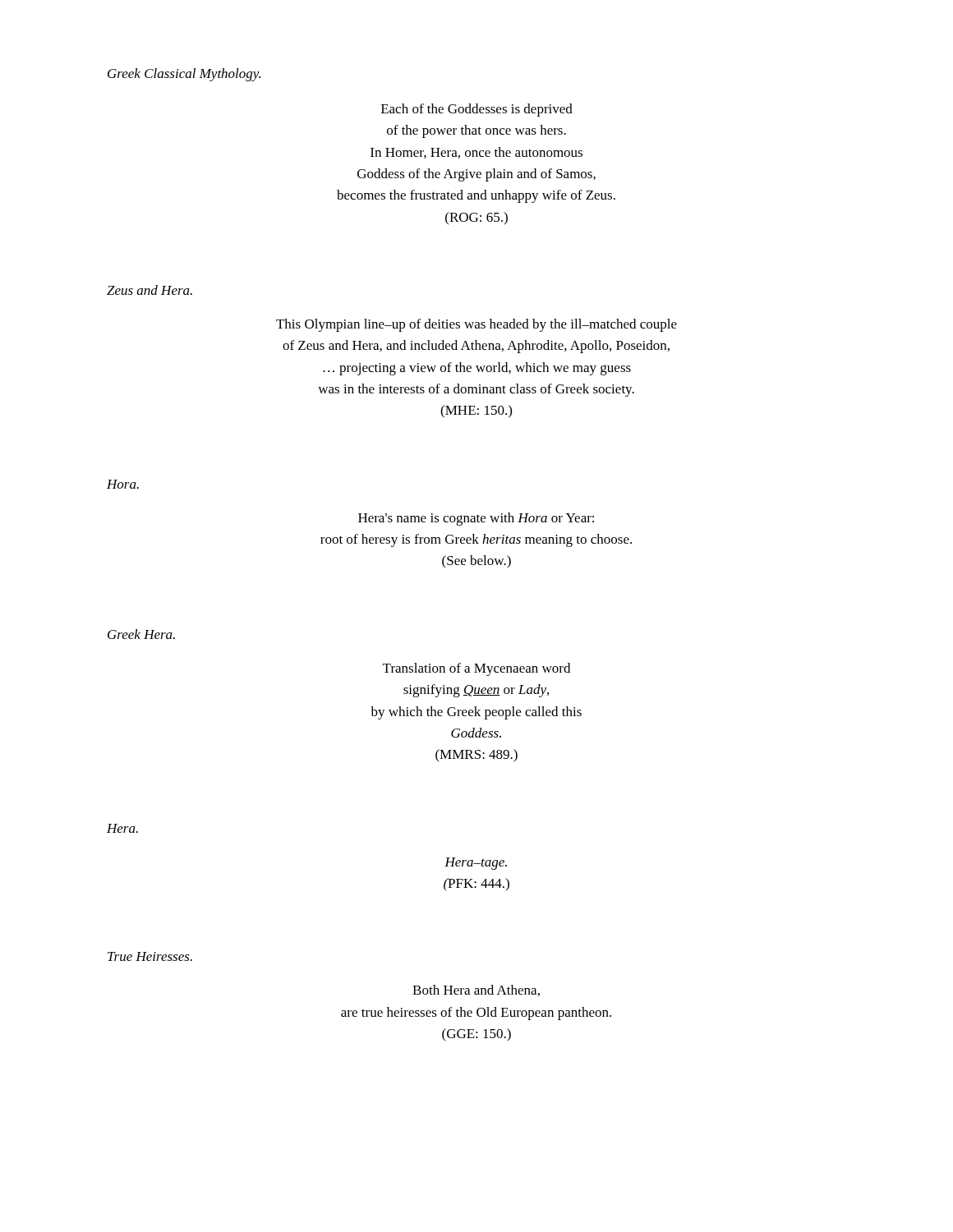Select the text block containing "Translation of a Mycenaean word"
Image resolution: width=953 pixels, height=1232 pixels.
[x=476, y=711]
